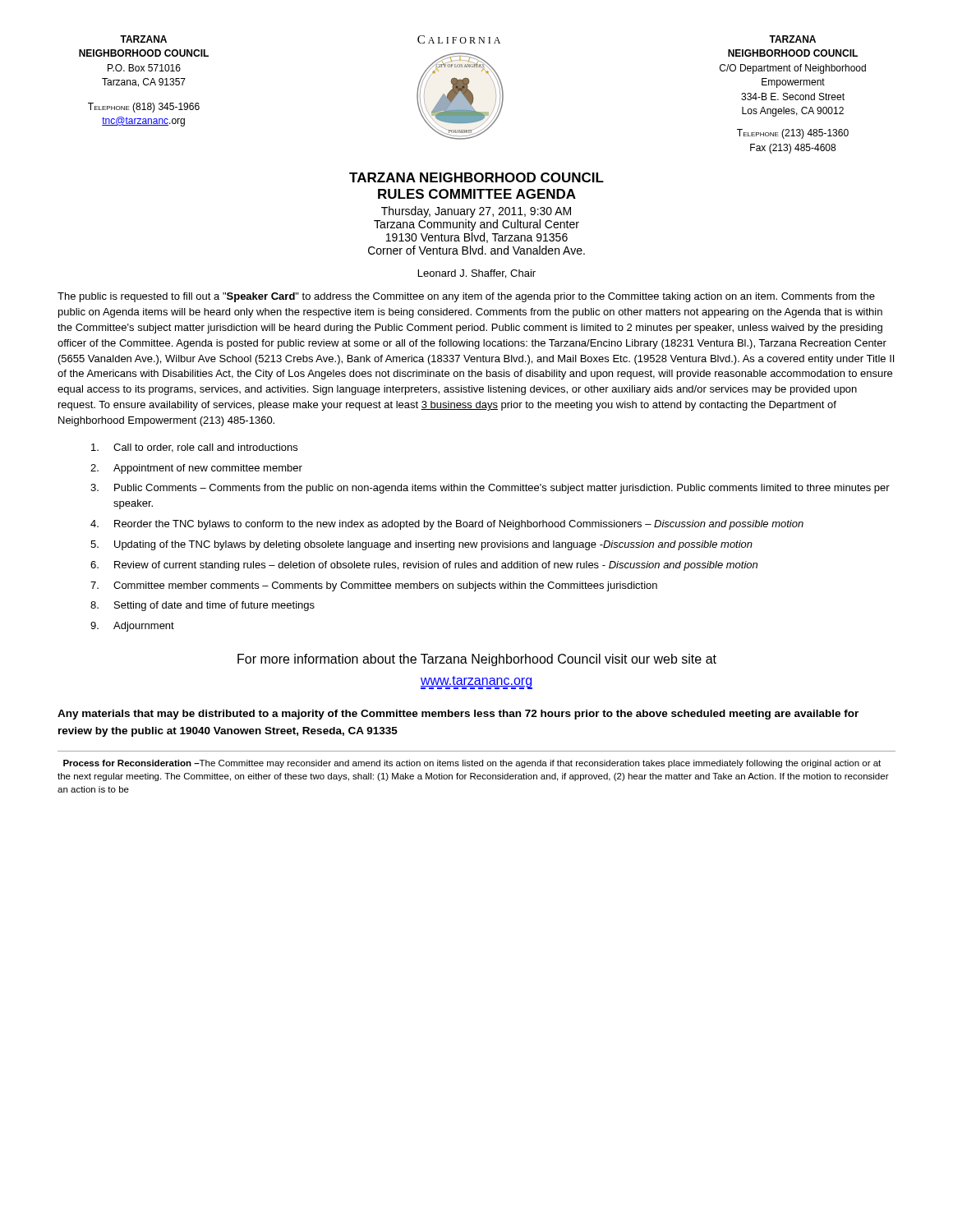Locate the text block starting "Call to order, role call and introductions"

point(194,448)
